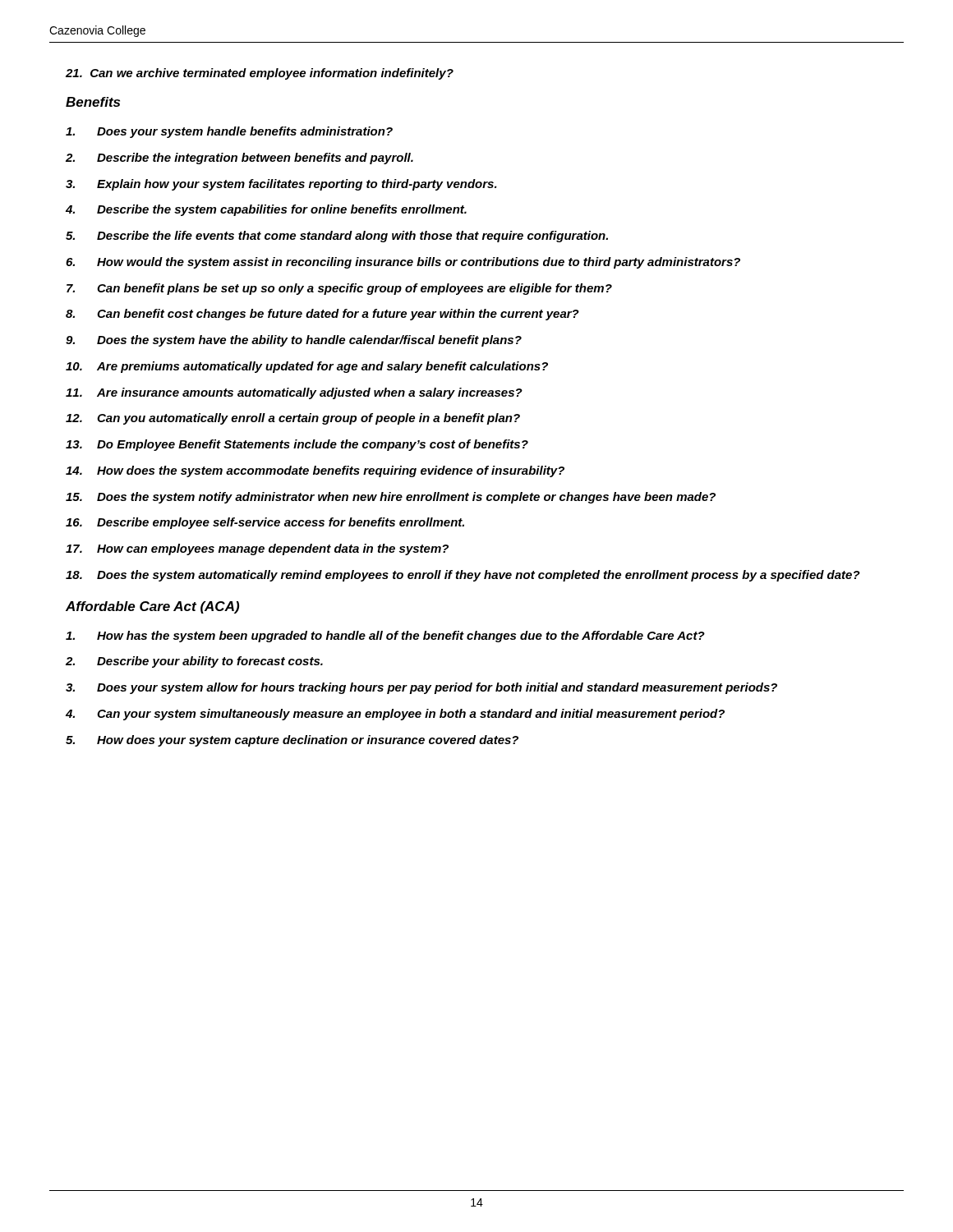Locate the list item with the text "10. Are premiums automatically updated for age and"

point(307,366)
